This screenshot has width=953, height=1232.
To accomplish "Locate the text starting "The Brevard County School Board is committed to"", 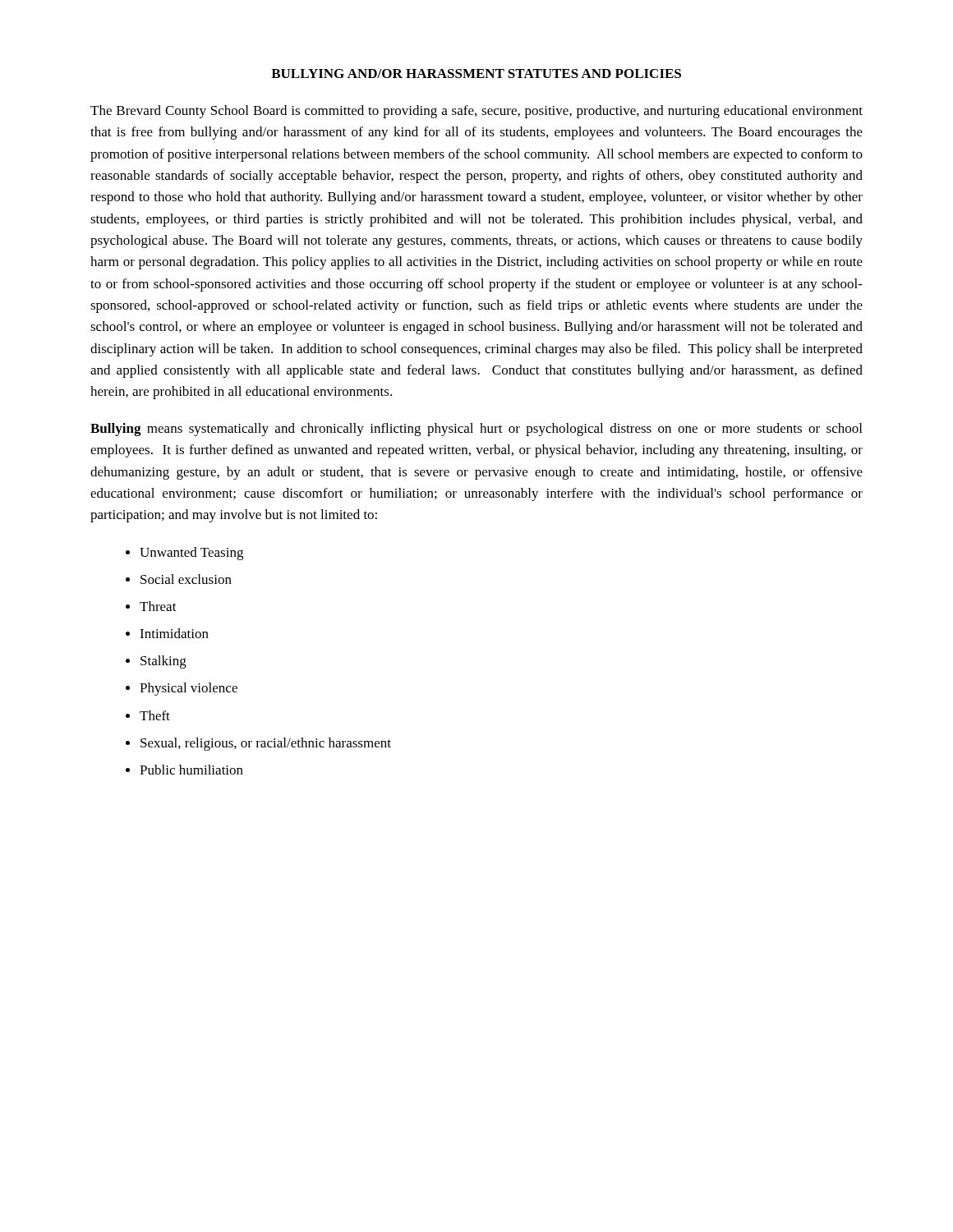I will coord(476,251).
